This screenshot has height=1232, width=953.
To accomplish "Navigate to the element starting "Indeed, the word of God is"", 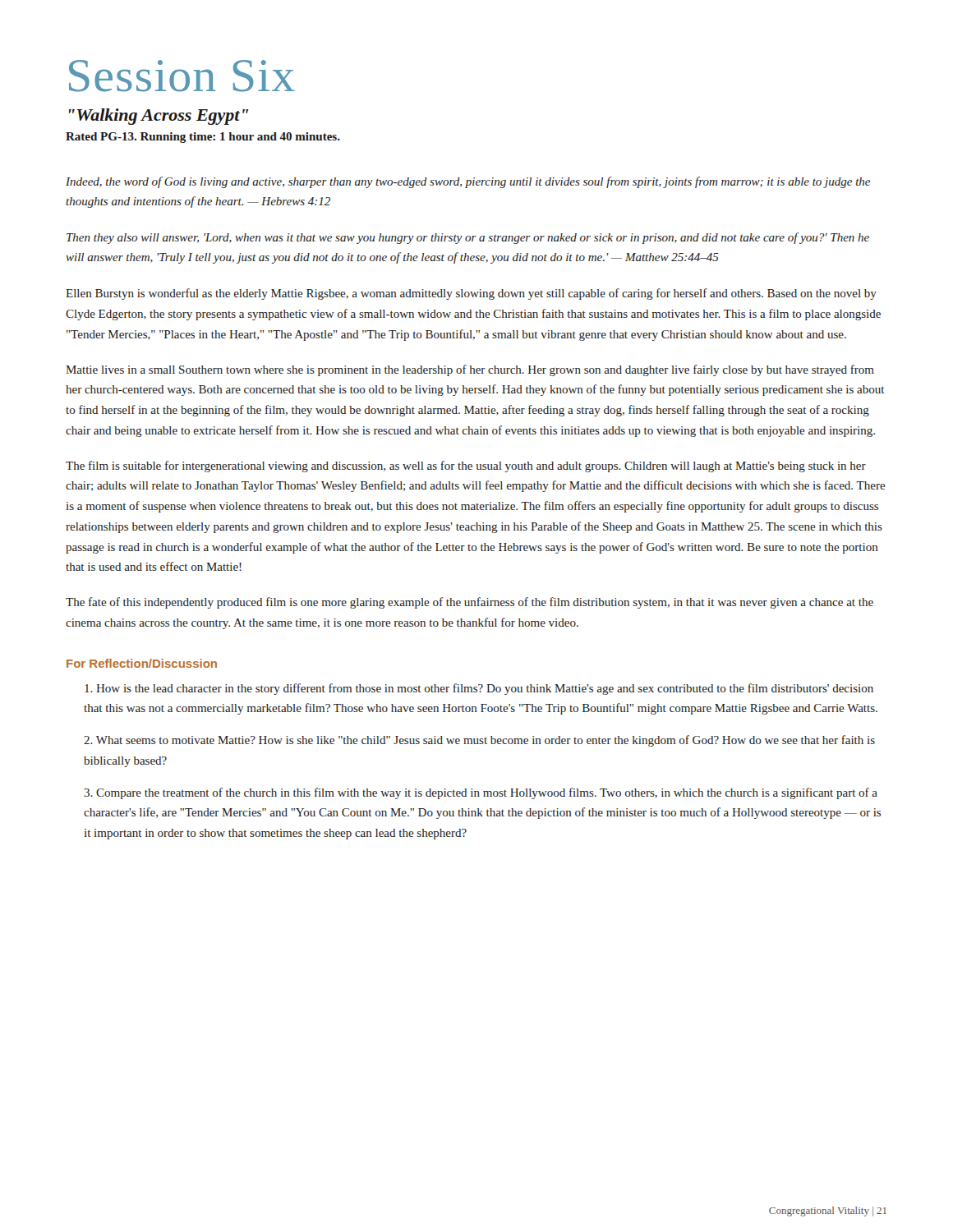I will click(x=468, y=192).
